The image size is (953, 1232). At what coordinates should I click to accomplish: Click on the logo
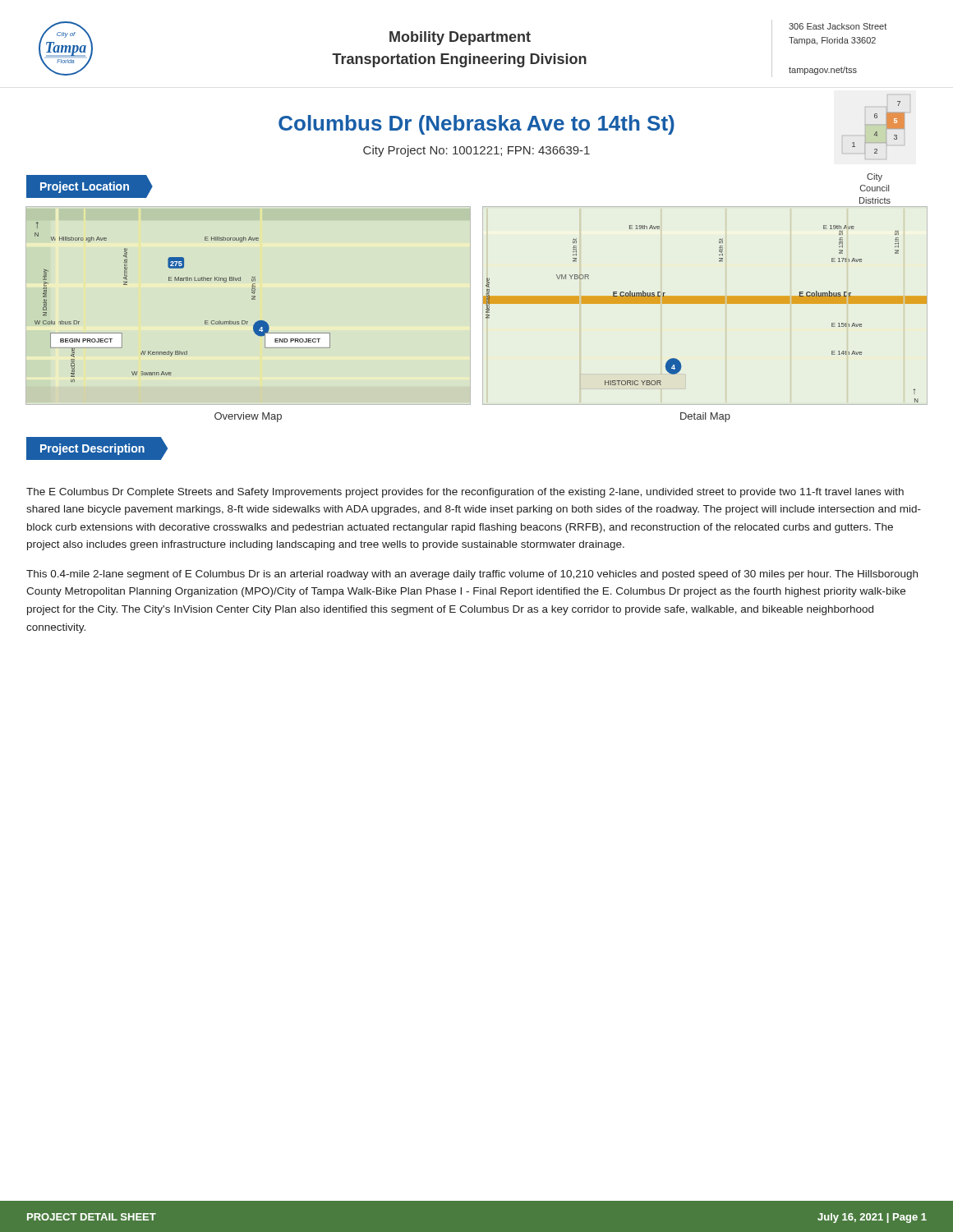[x=82, y=48]
